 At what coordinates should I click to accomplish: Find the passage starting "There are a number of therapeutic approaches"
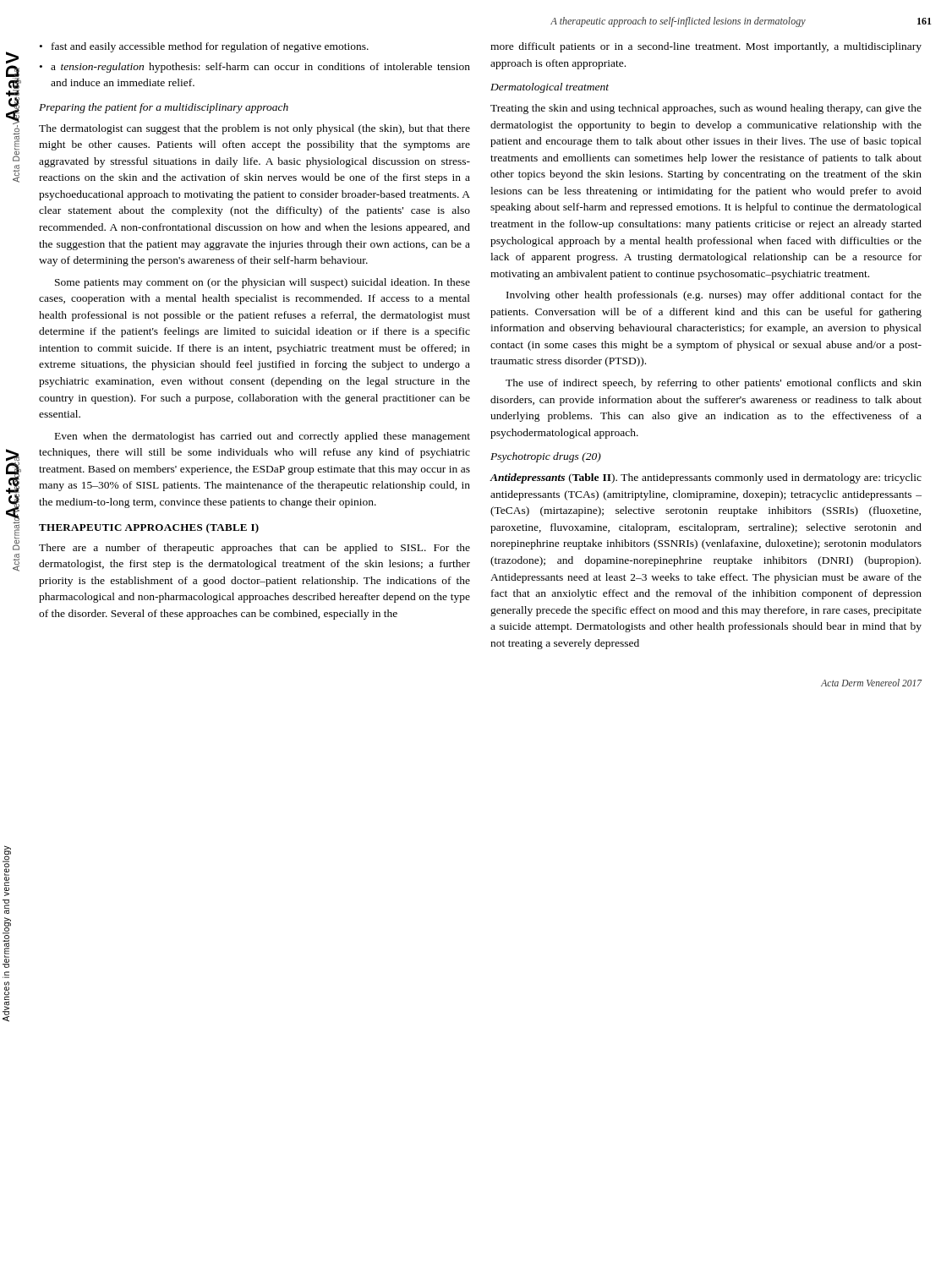tap(255, 580)
